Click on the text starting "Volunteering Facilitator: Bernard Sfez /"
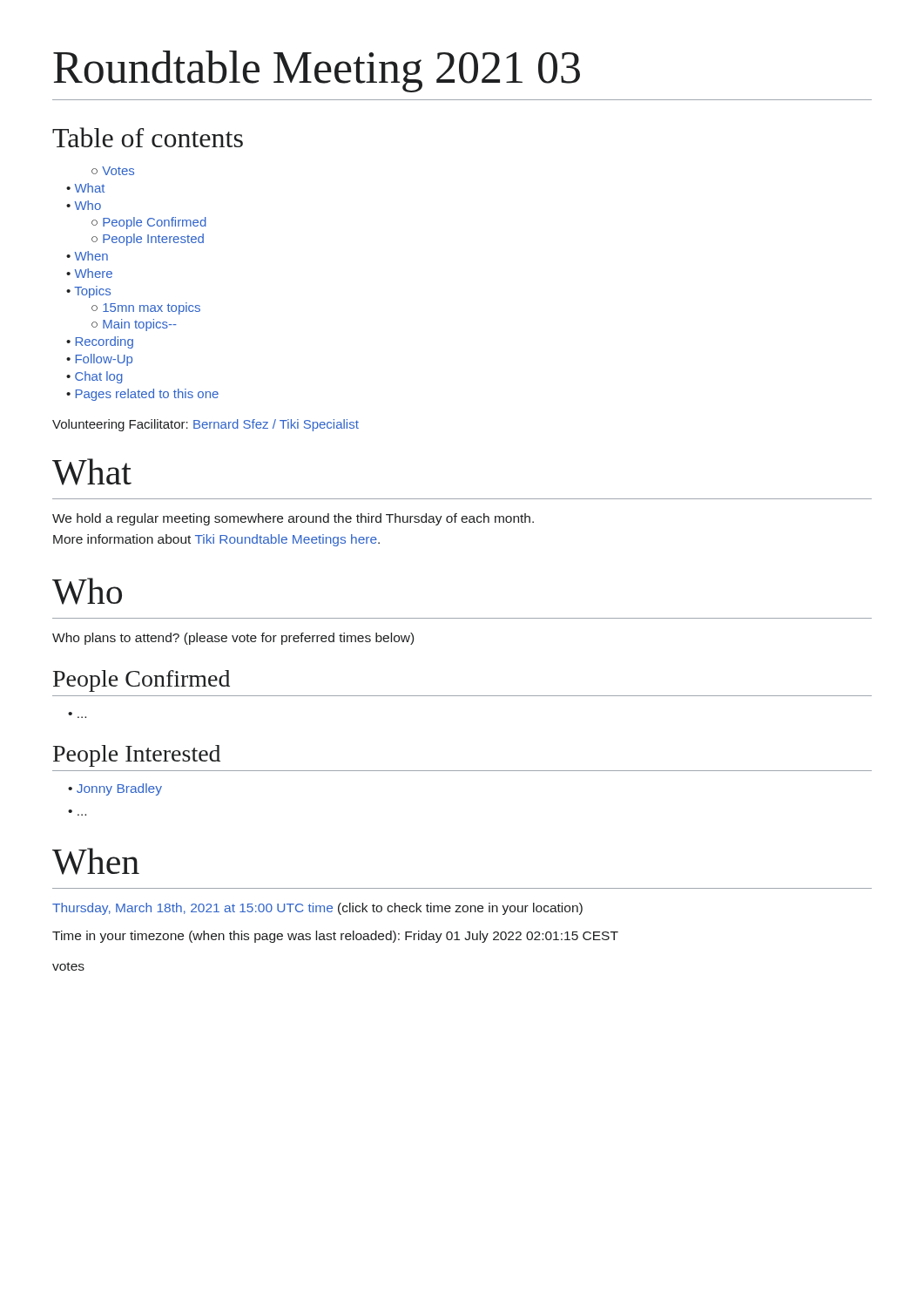Viewport: 924px width, 1307px height. pyautogui.click(x=206, y=425)
